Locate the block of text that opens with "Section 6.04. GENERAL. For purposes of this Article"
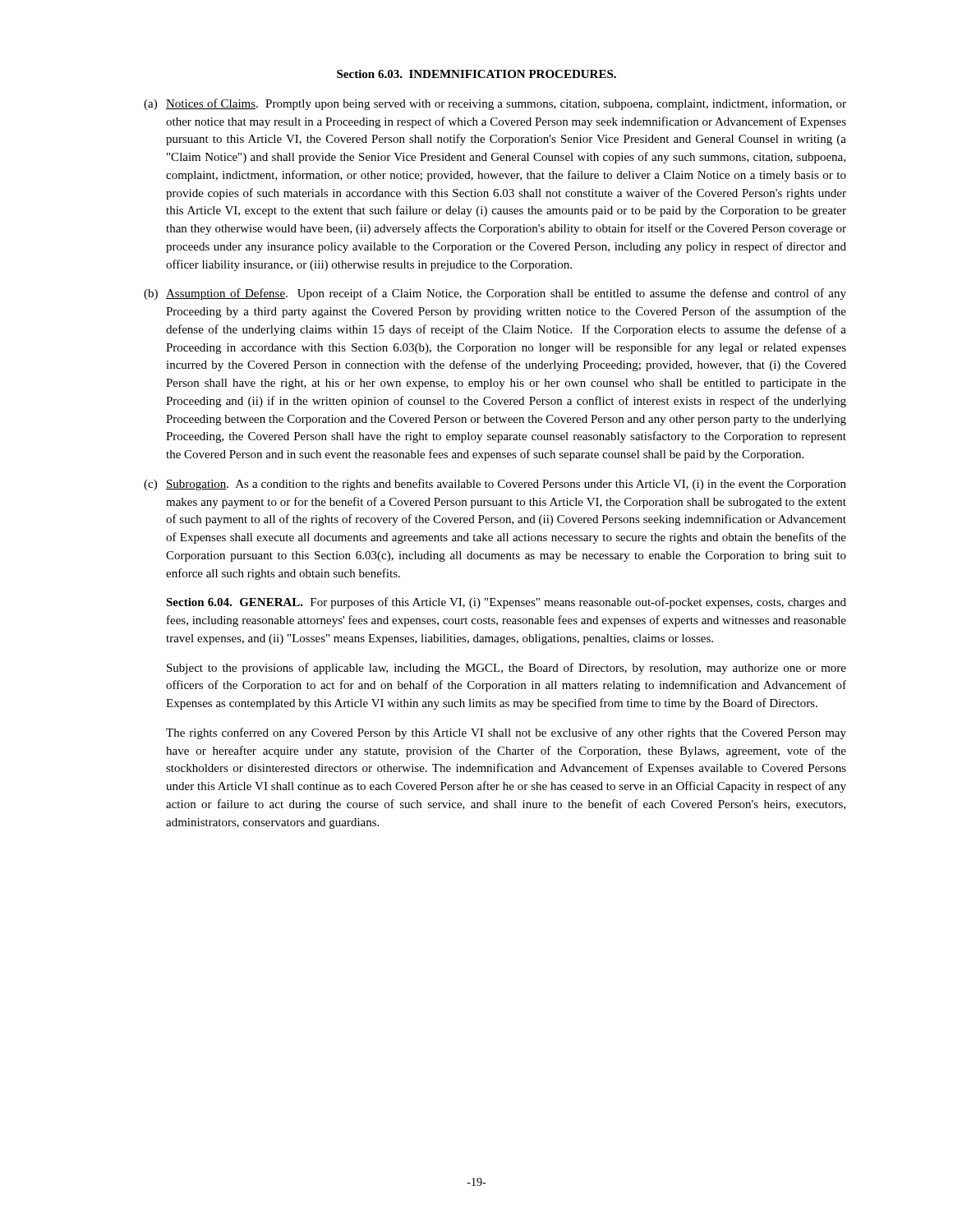953x1232 pixels. pos(476,621)
